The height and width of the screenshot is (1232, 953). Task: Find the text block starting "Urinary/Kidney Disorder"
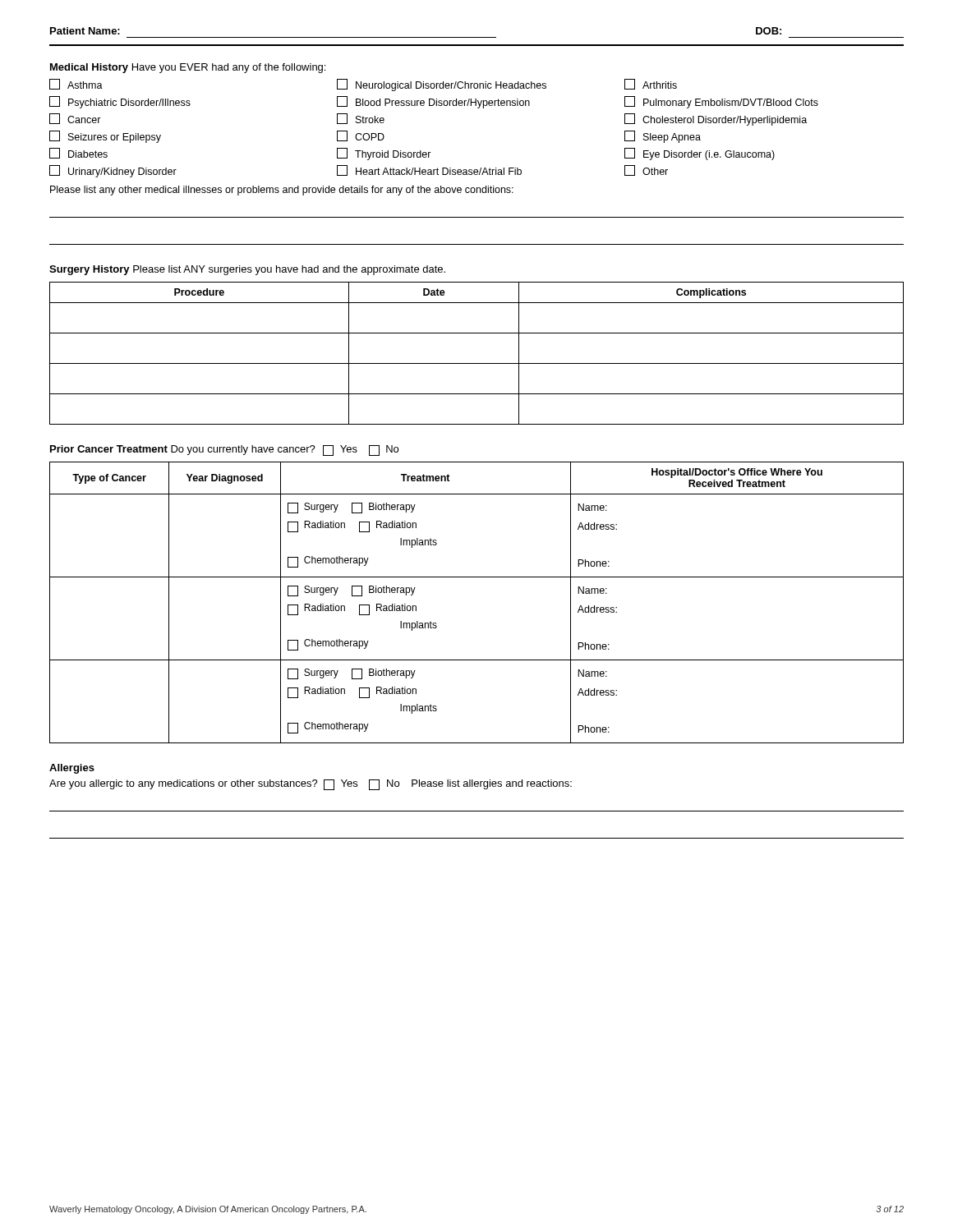(113, 171)
